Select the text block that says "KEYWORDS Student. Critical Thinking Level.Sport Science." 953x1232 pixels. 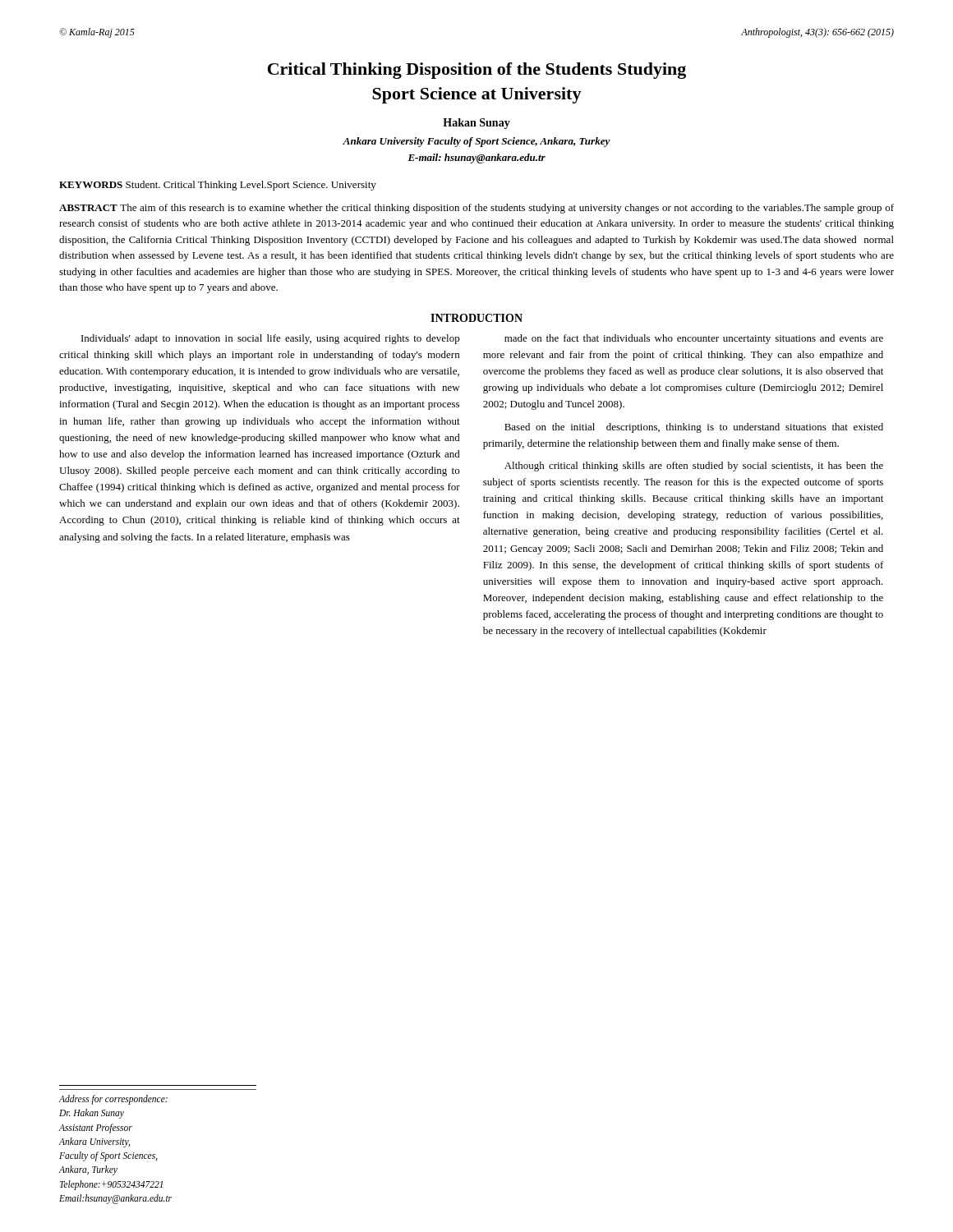(x=218, y=185)
